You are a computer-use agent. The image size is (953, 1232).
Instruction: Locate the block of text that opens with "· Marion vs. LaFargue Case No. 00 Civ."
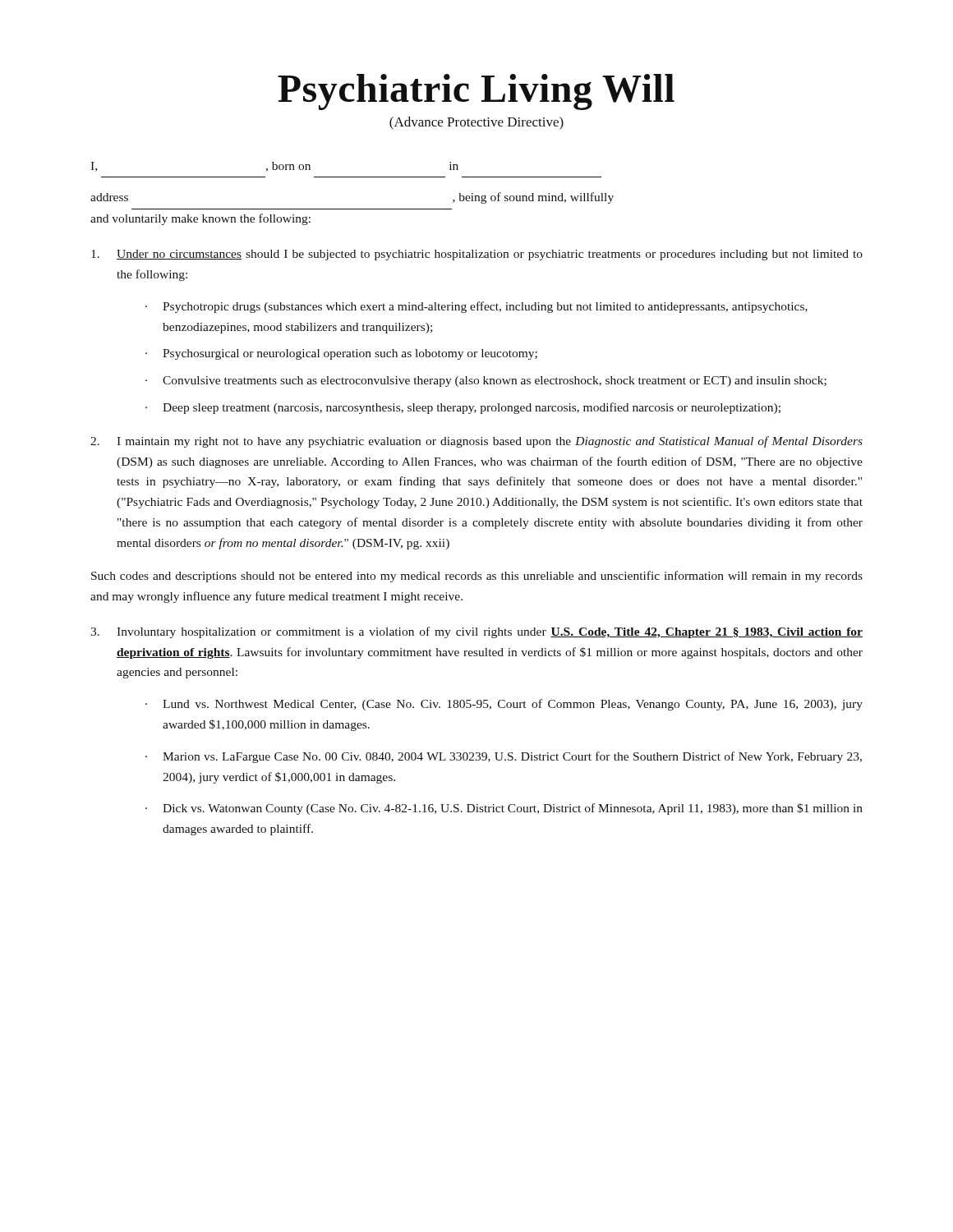[504, 767]
